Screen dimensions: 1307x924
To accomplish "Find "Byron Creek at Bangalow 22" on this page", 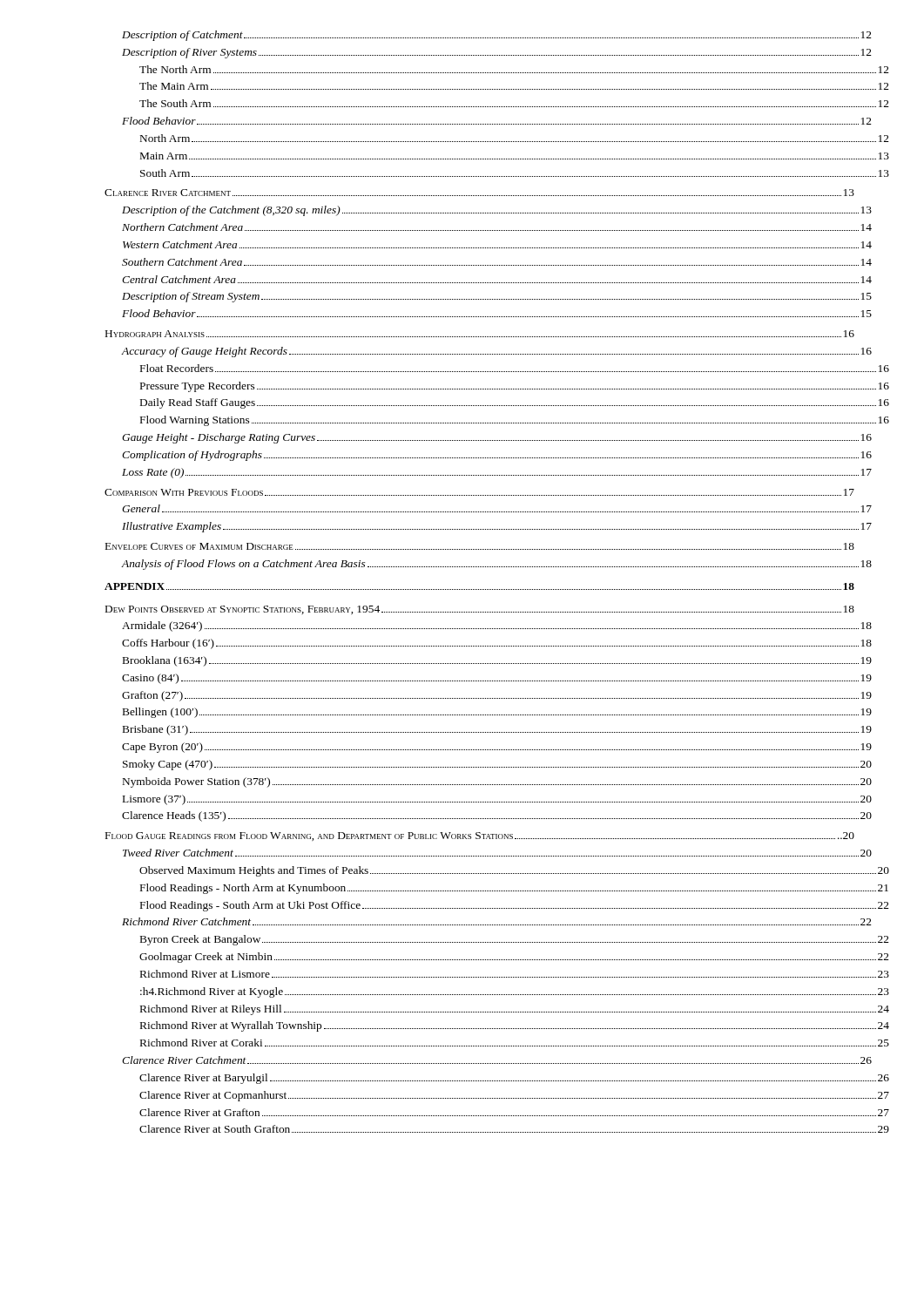I will 514,939.
